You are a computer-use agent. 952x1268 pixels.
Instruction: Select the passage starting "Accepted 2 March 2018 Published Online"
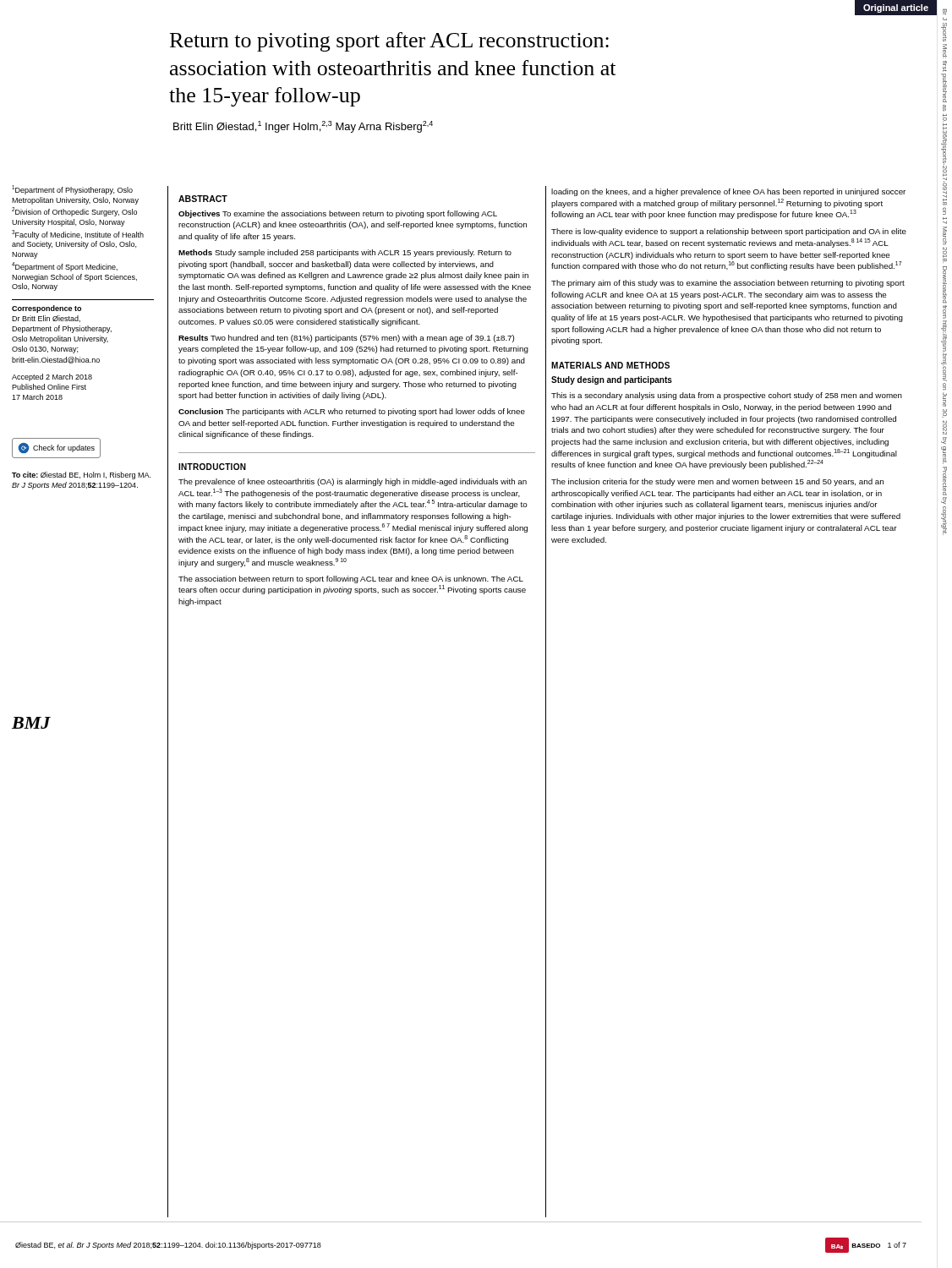point(52,387)
